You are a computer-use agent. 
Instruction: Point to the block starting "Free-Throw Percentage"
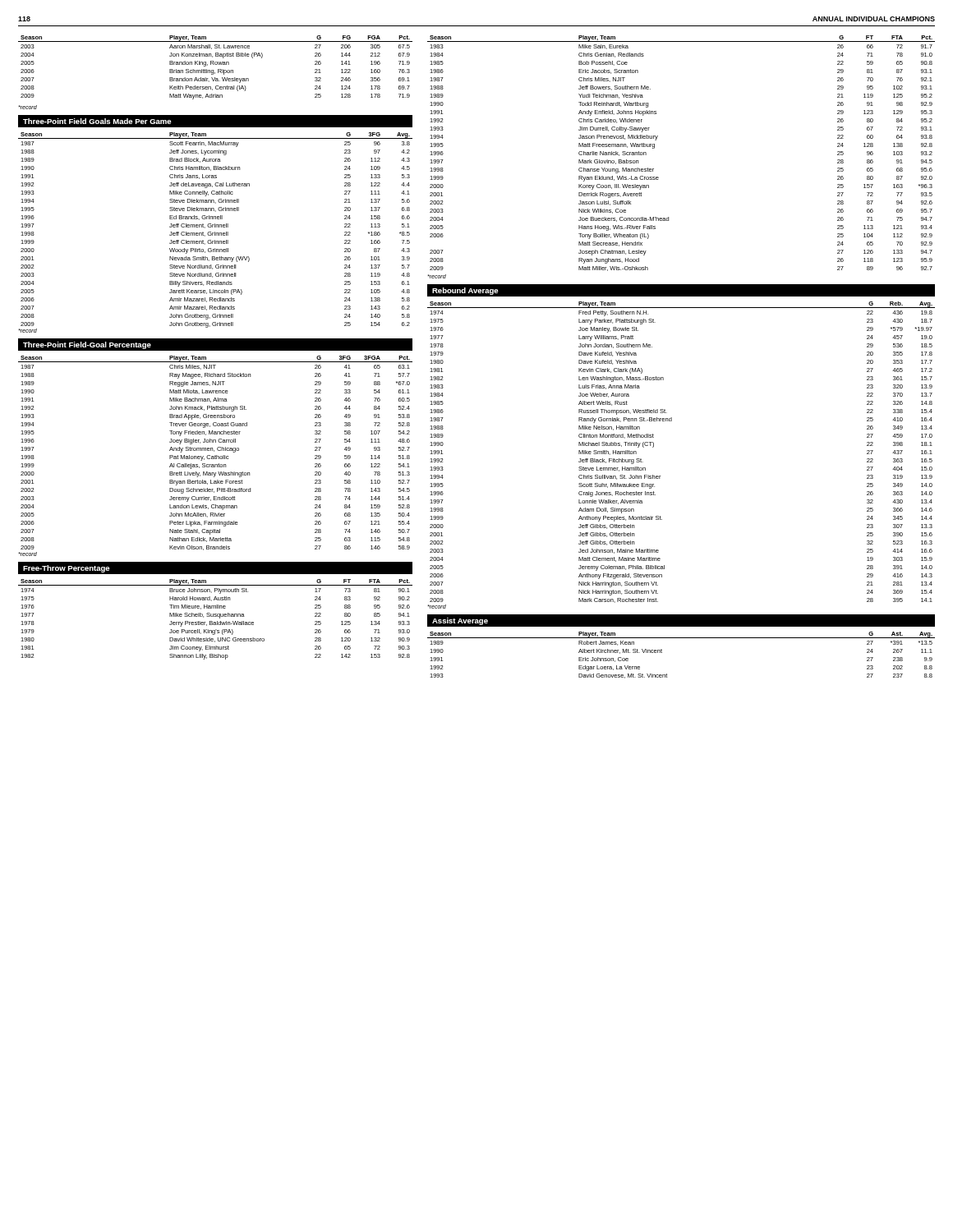(66, 568)
